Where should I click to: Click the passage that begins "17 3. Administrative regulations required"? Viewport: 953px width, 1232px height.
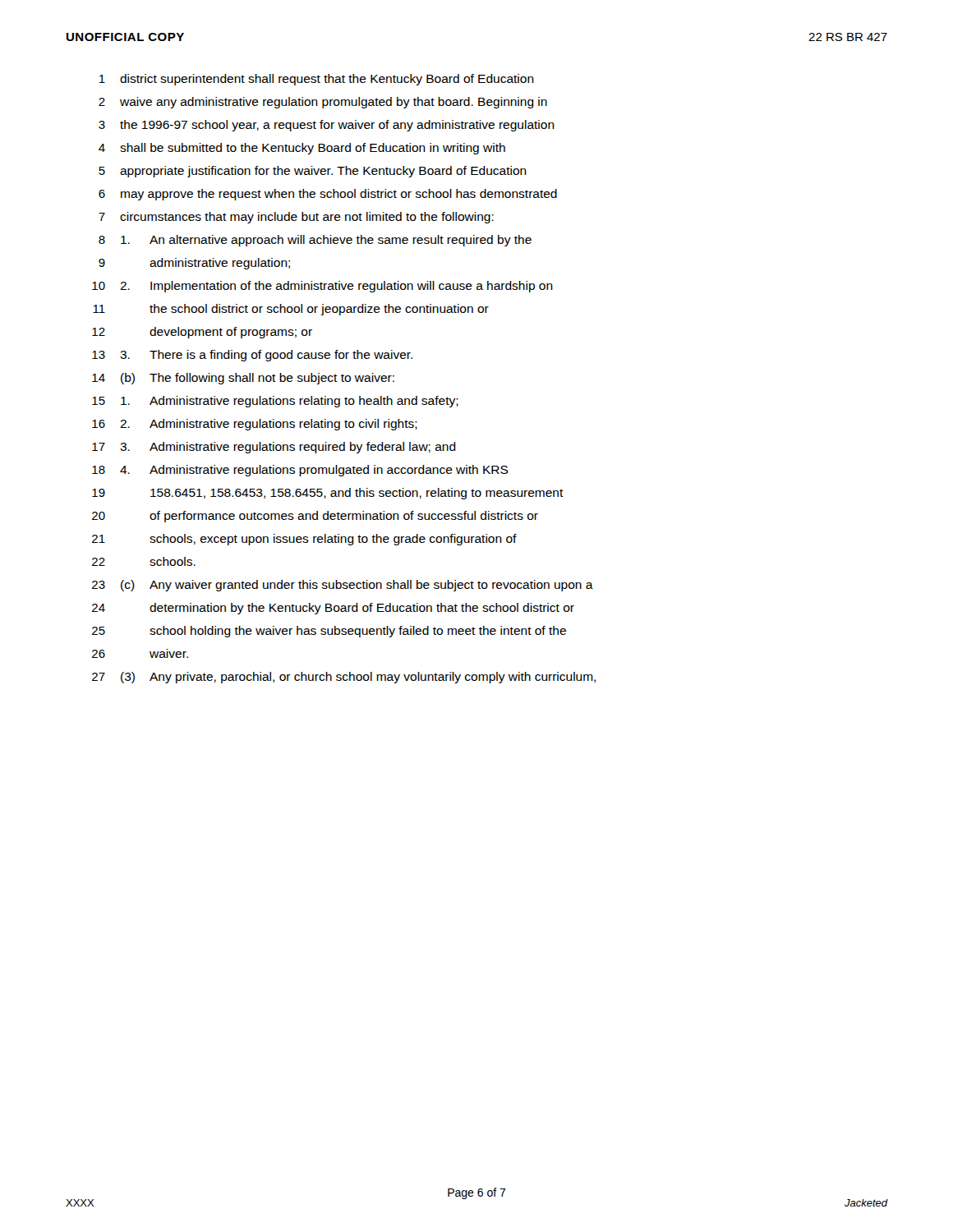pos(274,448)
